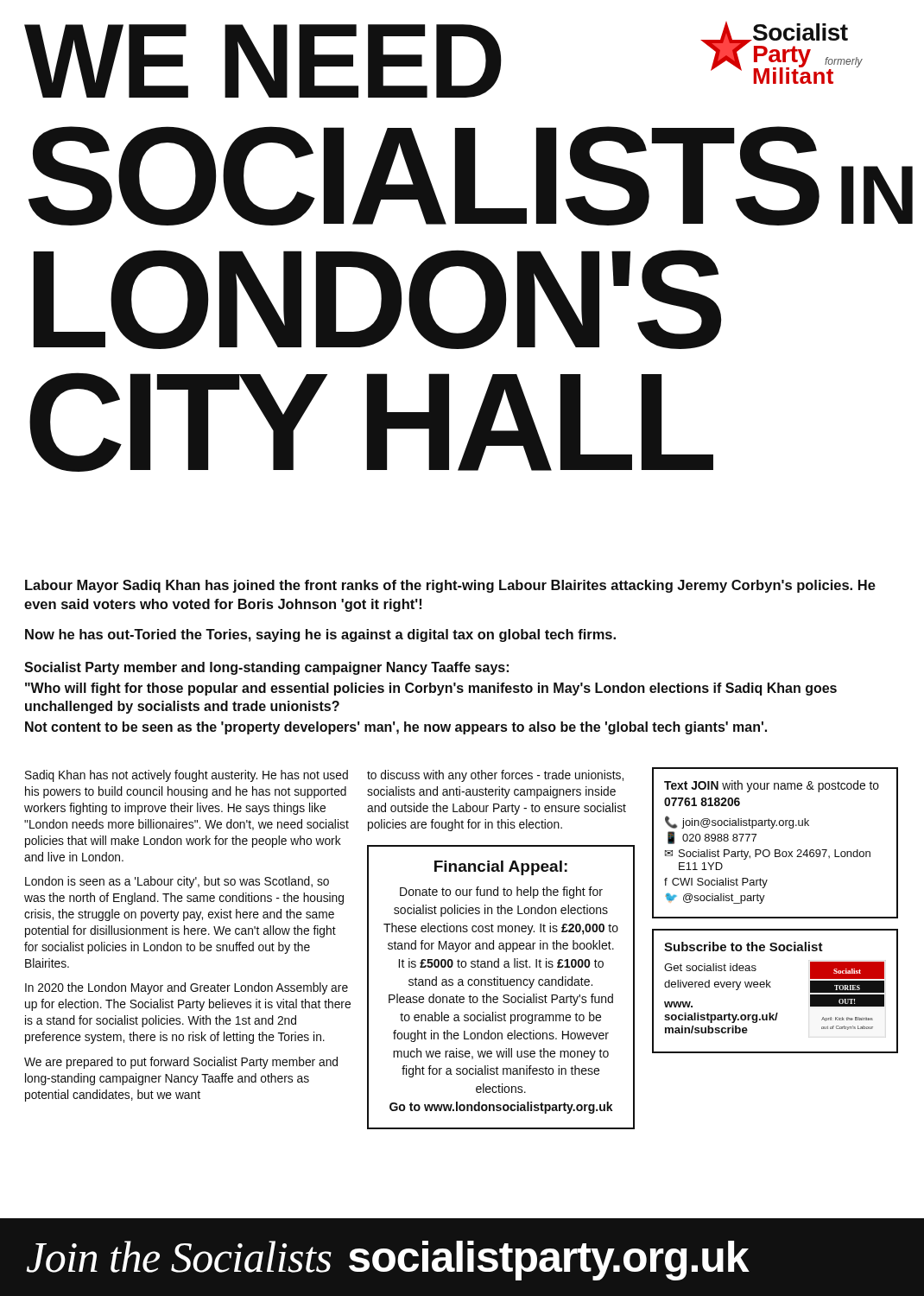Point to the passage starting "to discuss with any other forces - trade"

[501, 948]
